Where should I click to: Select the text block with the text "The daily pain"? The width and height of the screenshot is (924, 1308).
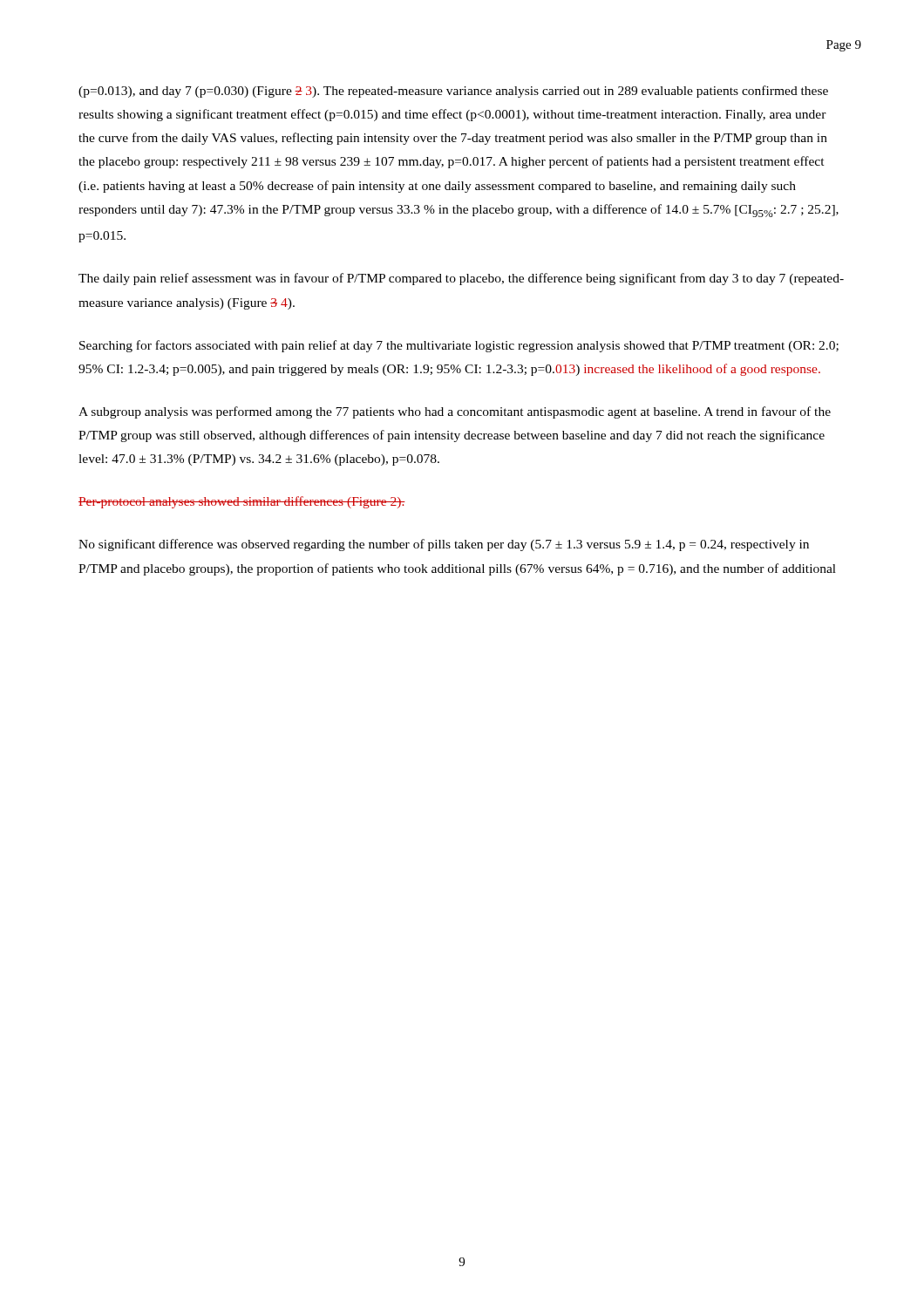461,290
